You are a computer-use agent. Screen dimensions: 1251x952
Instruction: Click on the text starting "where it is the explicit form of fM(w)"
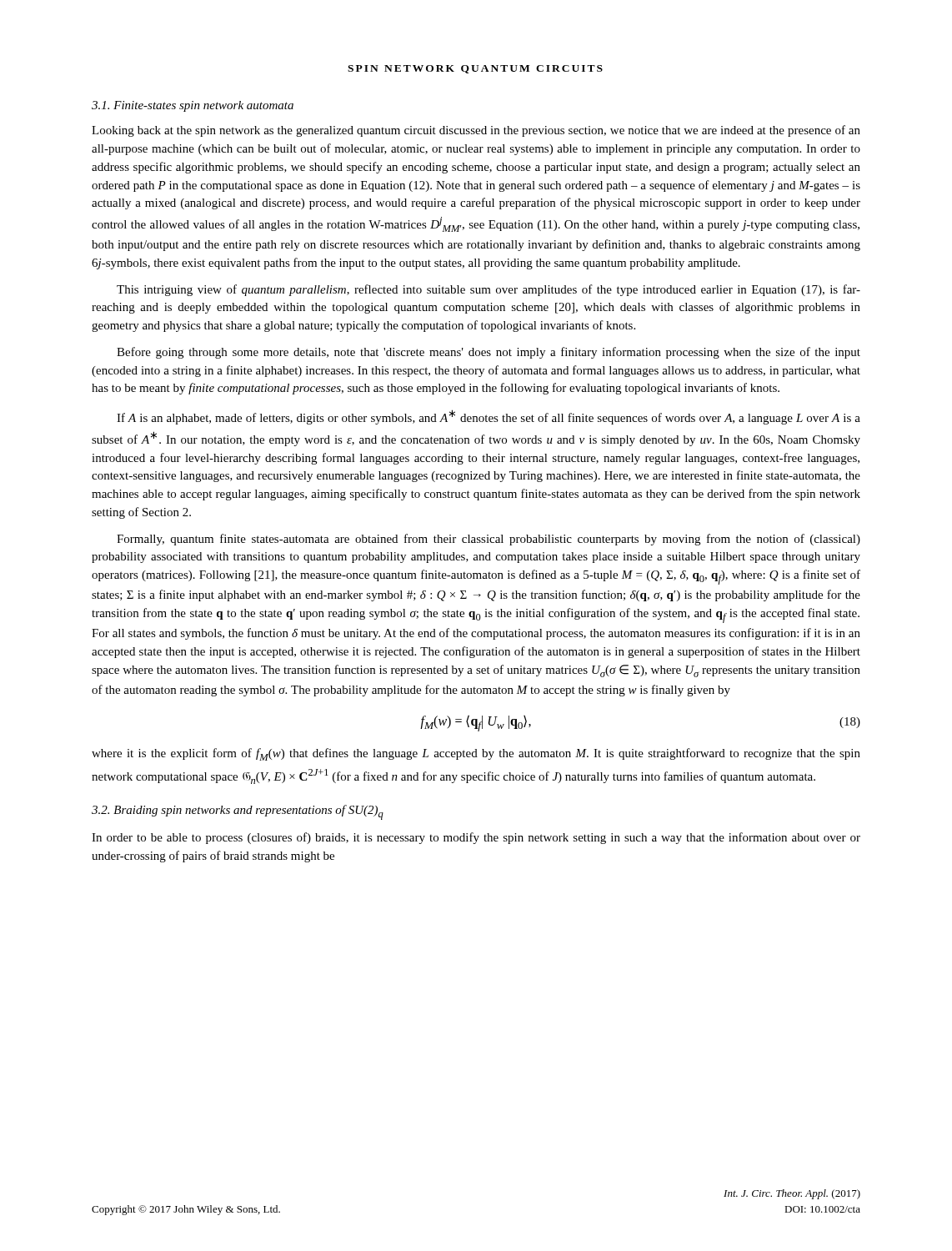[x=476, y=767]
